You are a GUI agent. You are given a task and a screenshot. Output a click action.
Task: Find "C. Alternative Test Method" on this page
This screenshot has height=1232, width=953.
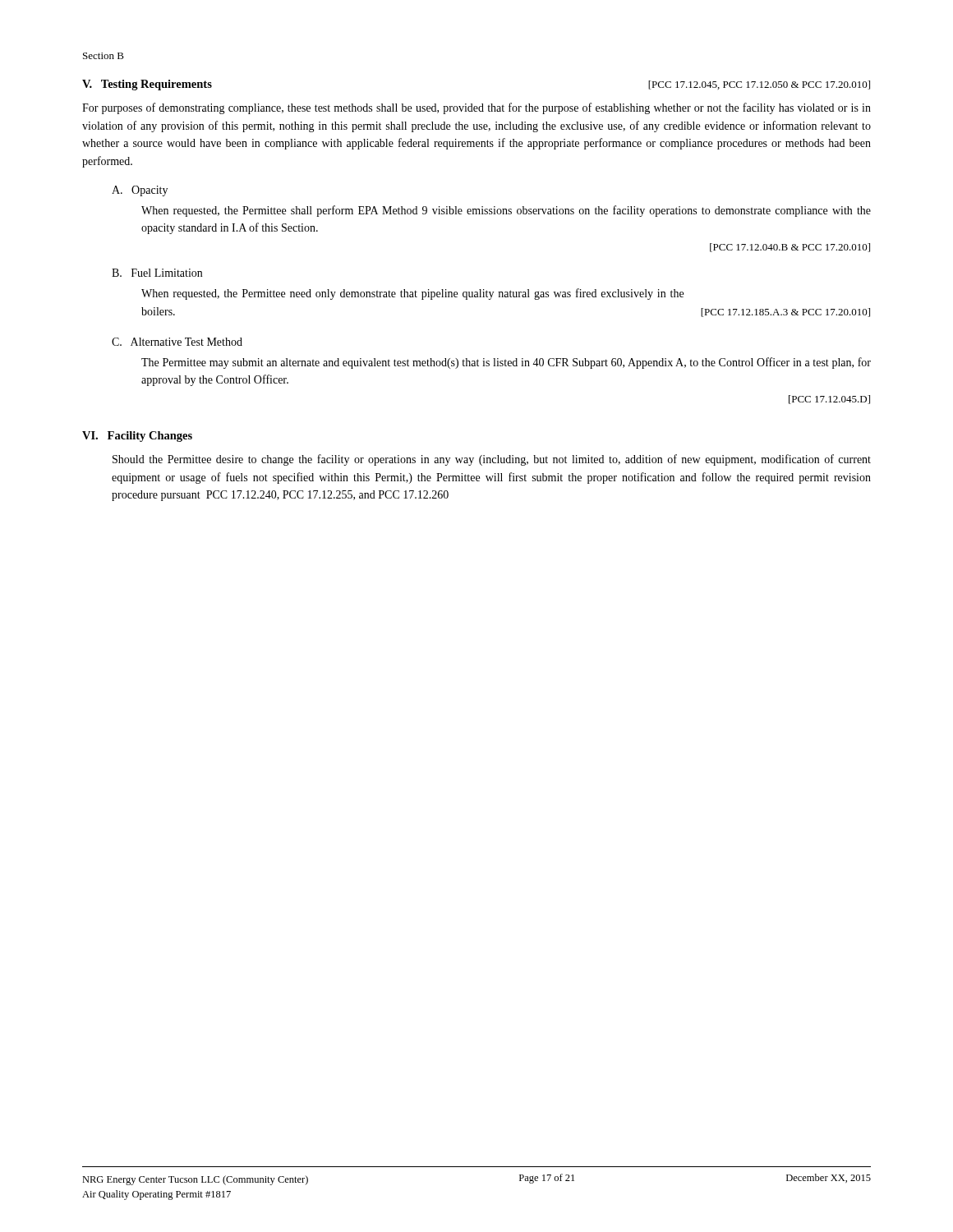click(177, 342)
